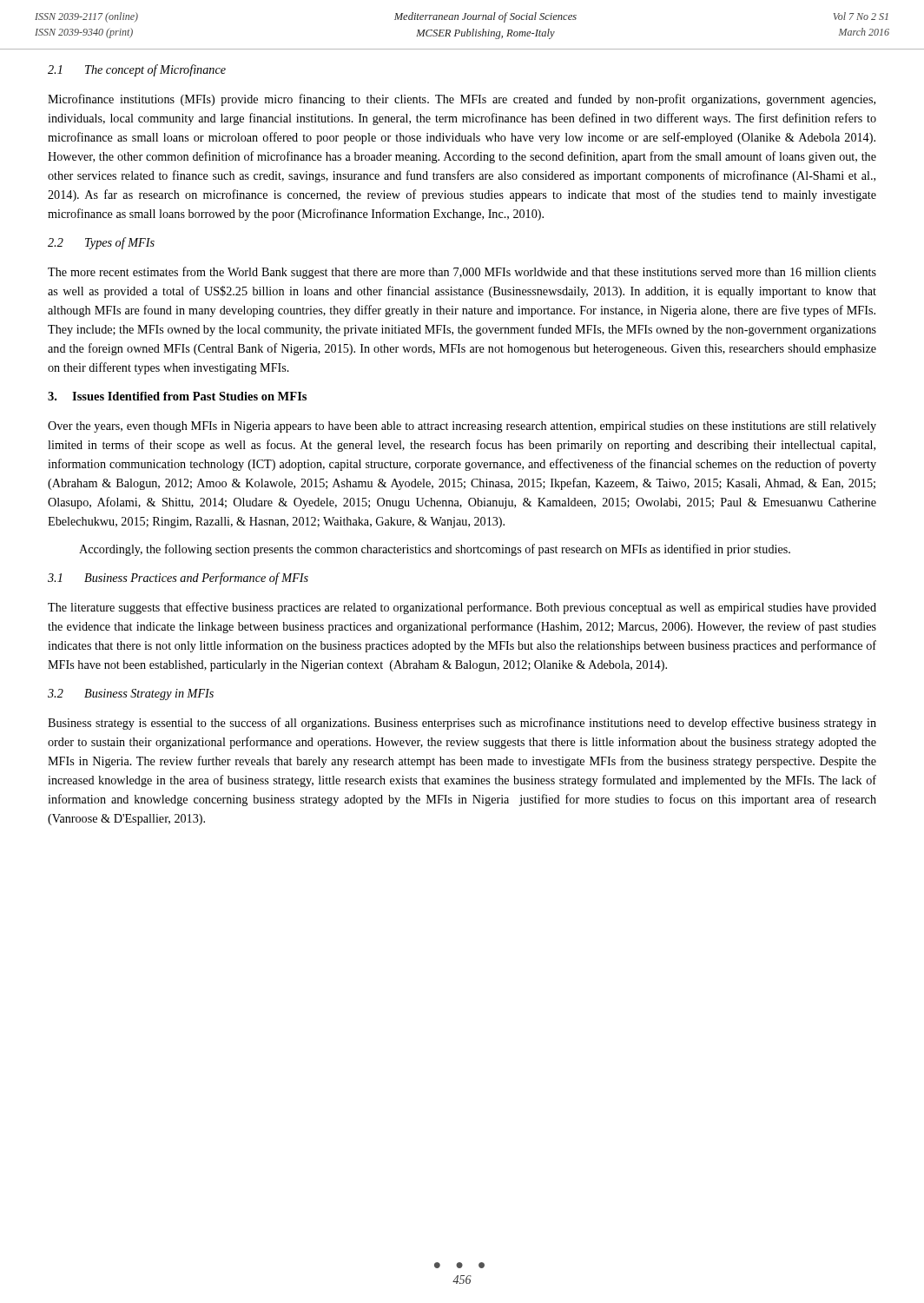Locate the section header that opens with "3.1 Business Practices and Performance"

point(178,579)
